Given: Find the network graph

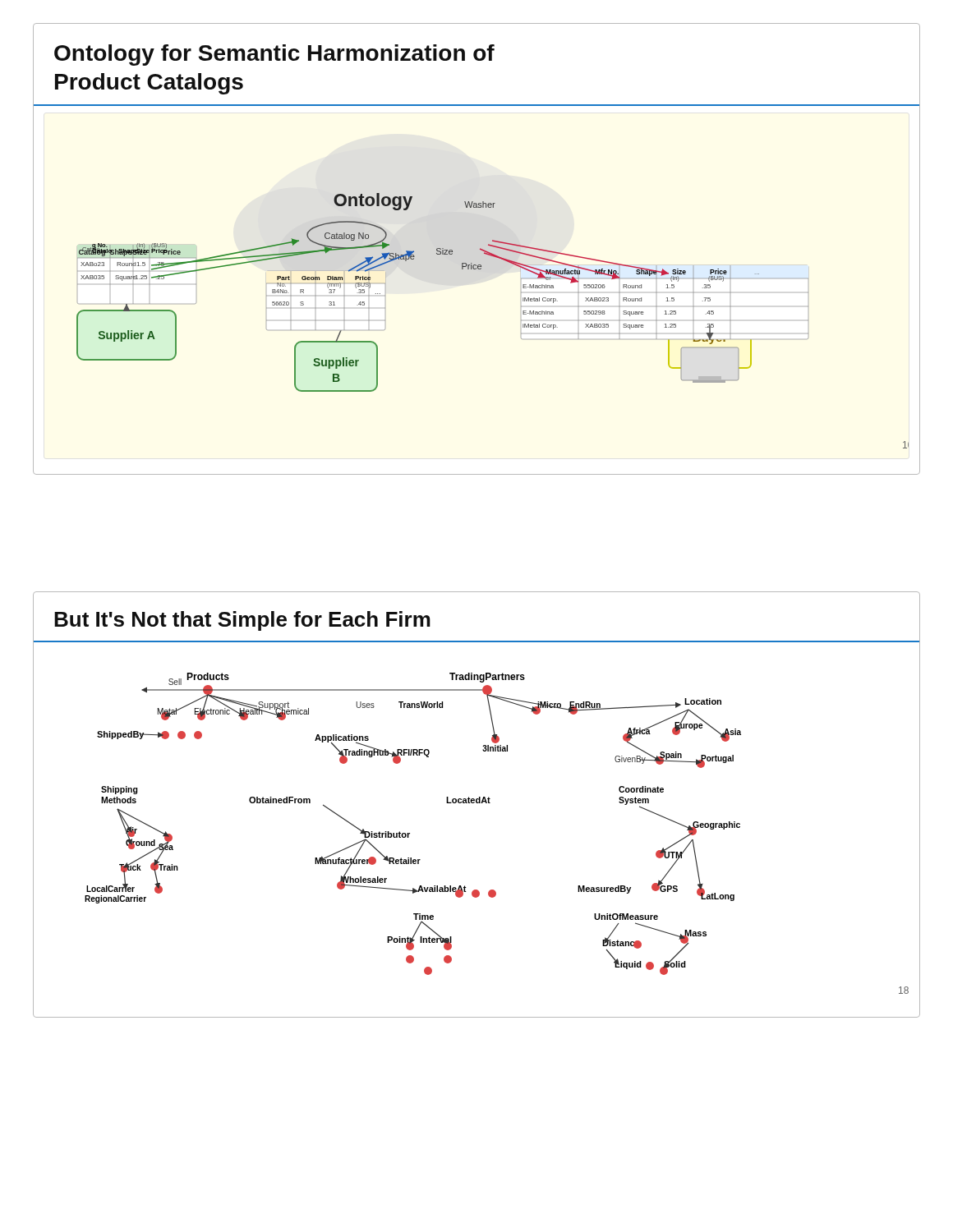Looking at the screenshot, I should tap(476, 825).
